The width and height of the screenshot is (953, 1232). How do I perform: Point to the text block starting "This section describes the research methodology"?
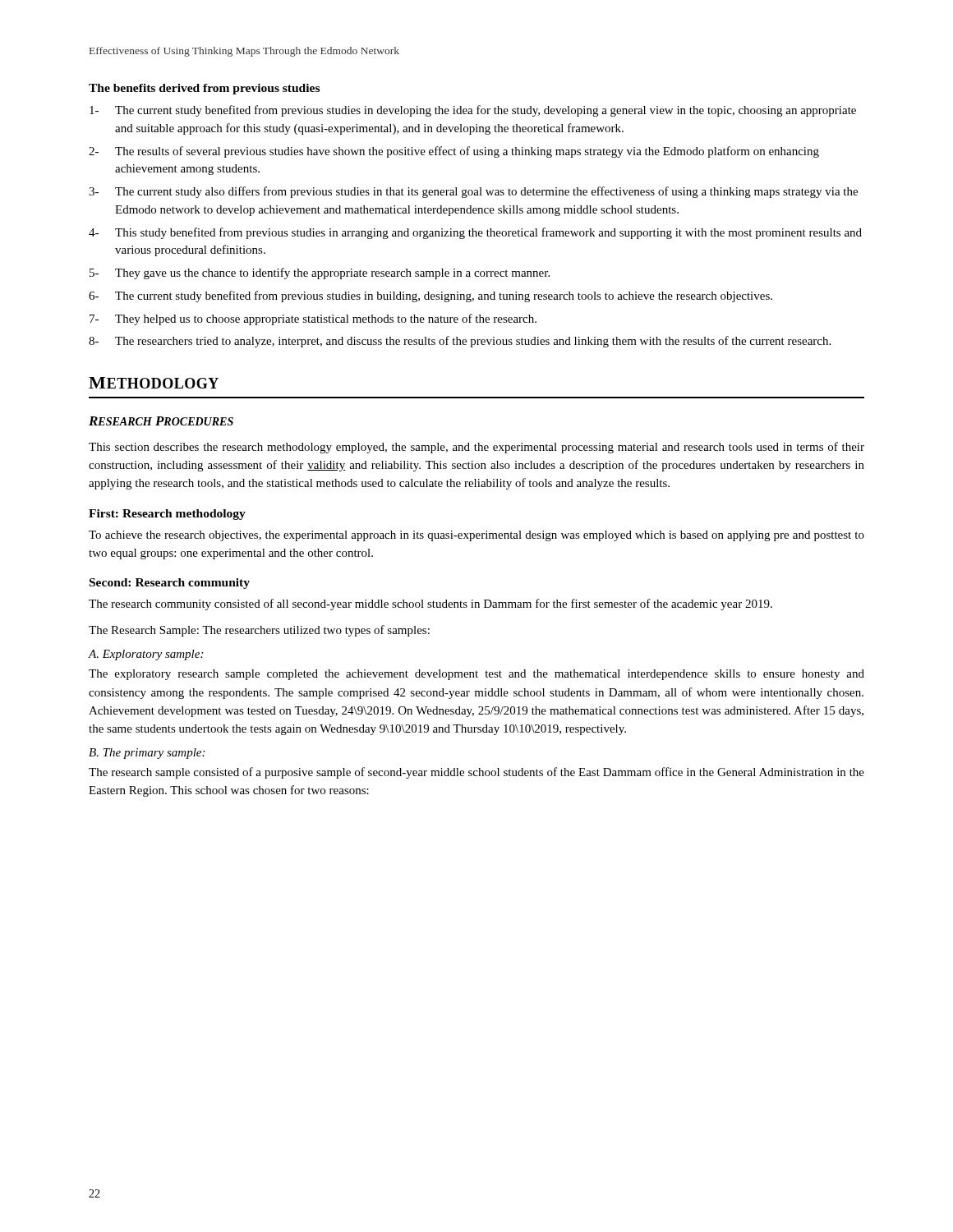click(476, 465)
